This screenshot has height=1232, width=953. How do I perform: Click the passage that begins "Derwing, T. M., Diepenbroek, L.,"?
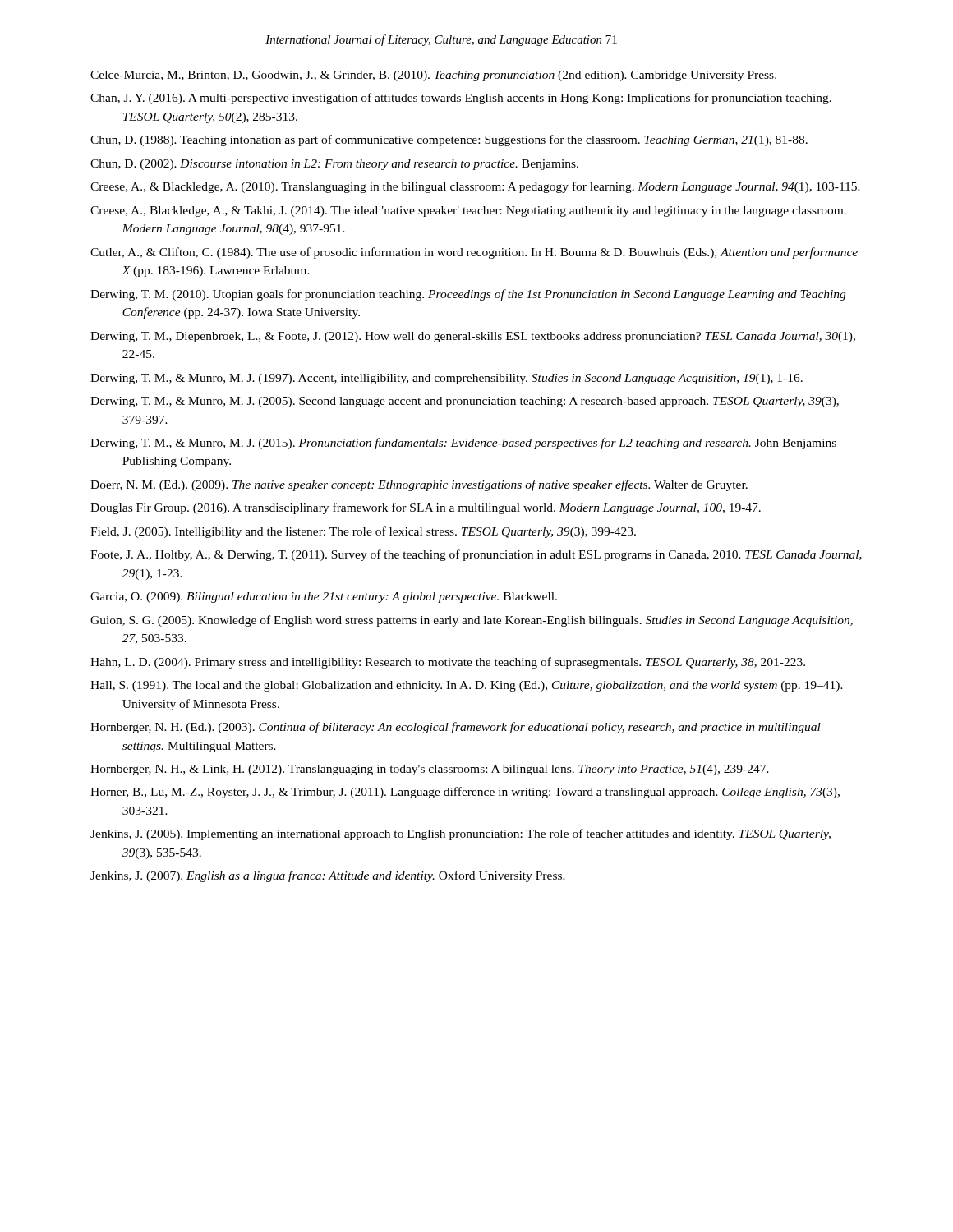click(473, 344)
